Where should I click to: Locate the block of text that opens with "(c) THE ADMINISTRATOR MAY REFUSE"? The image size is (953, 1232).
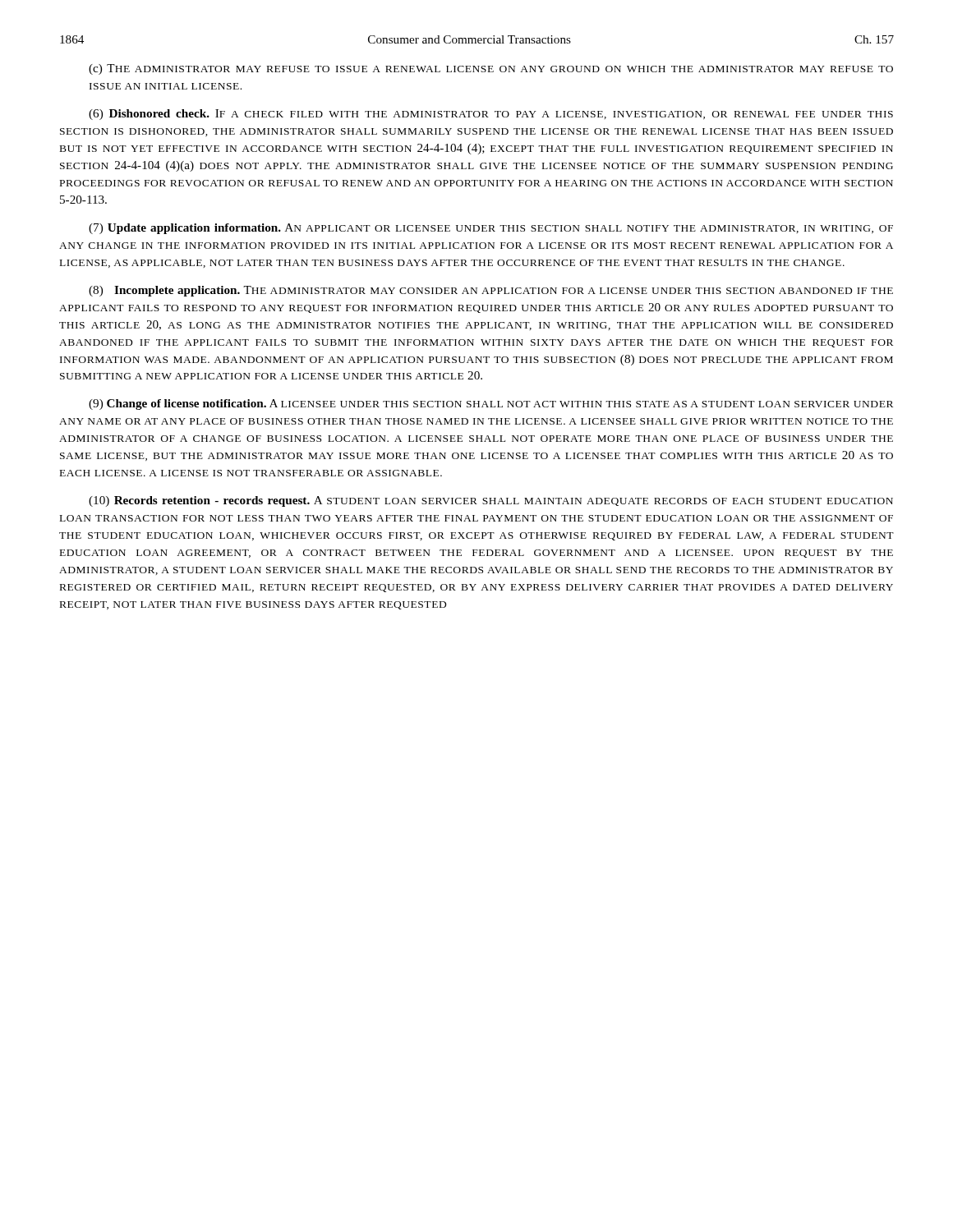(491, 76)
